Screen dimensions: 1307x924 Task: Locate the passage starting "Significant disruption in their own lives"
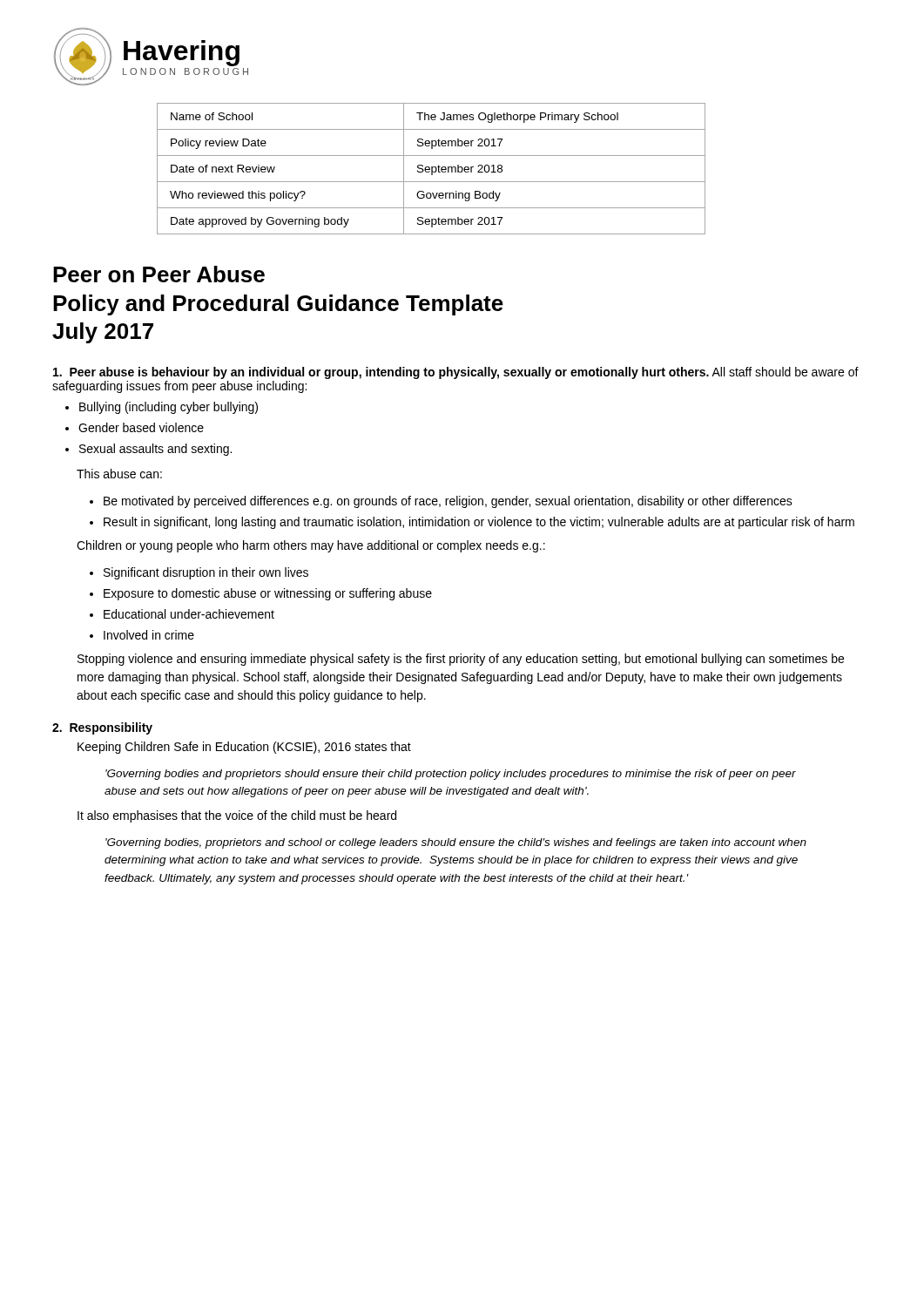[x=206, y=573]
